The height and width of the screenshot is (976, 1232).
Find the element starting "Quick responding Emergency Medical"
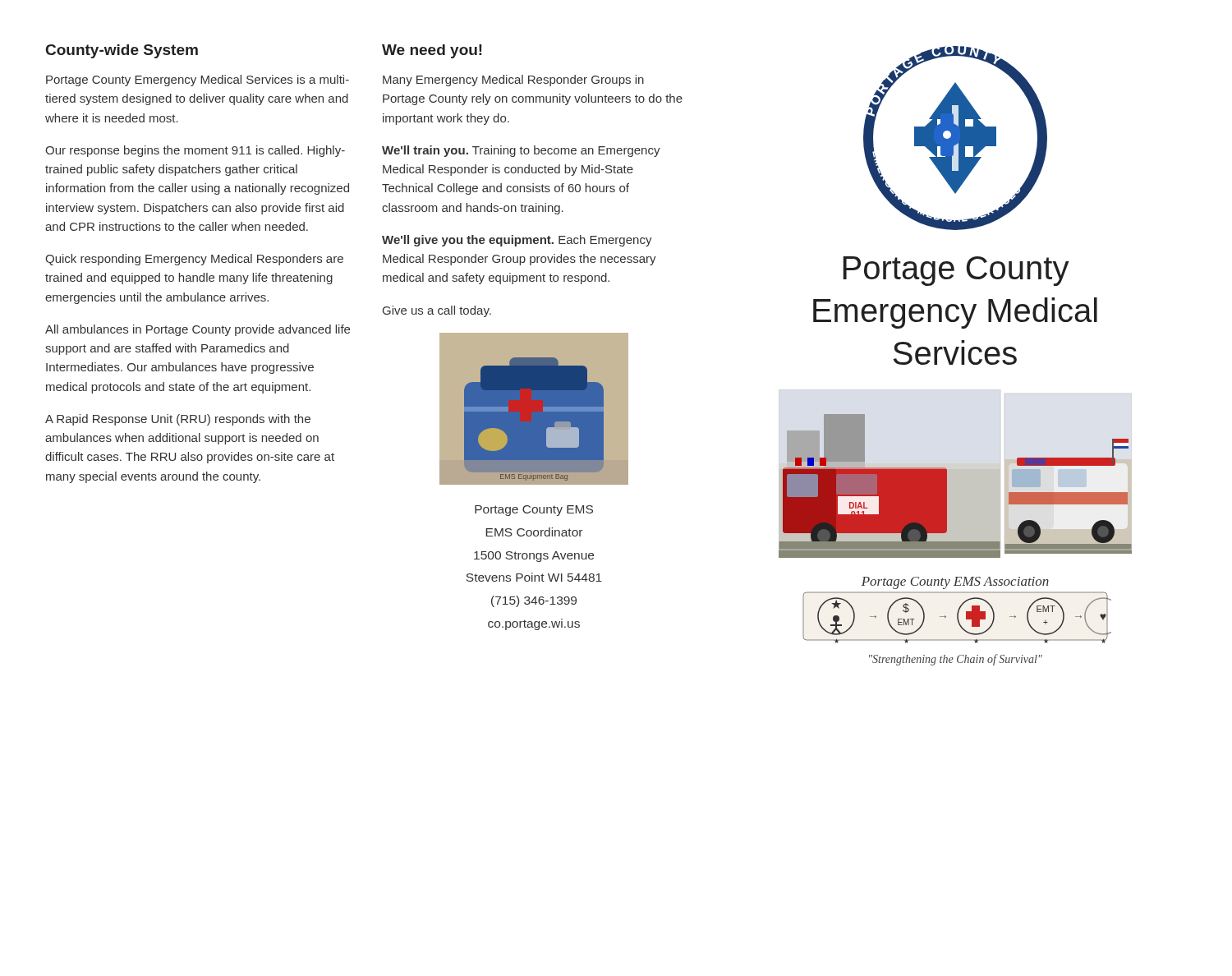pyautogui.click(x=194, y=277)
